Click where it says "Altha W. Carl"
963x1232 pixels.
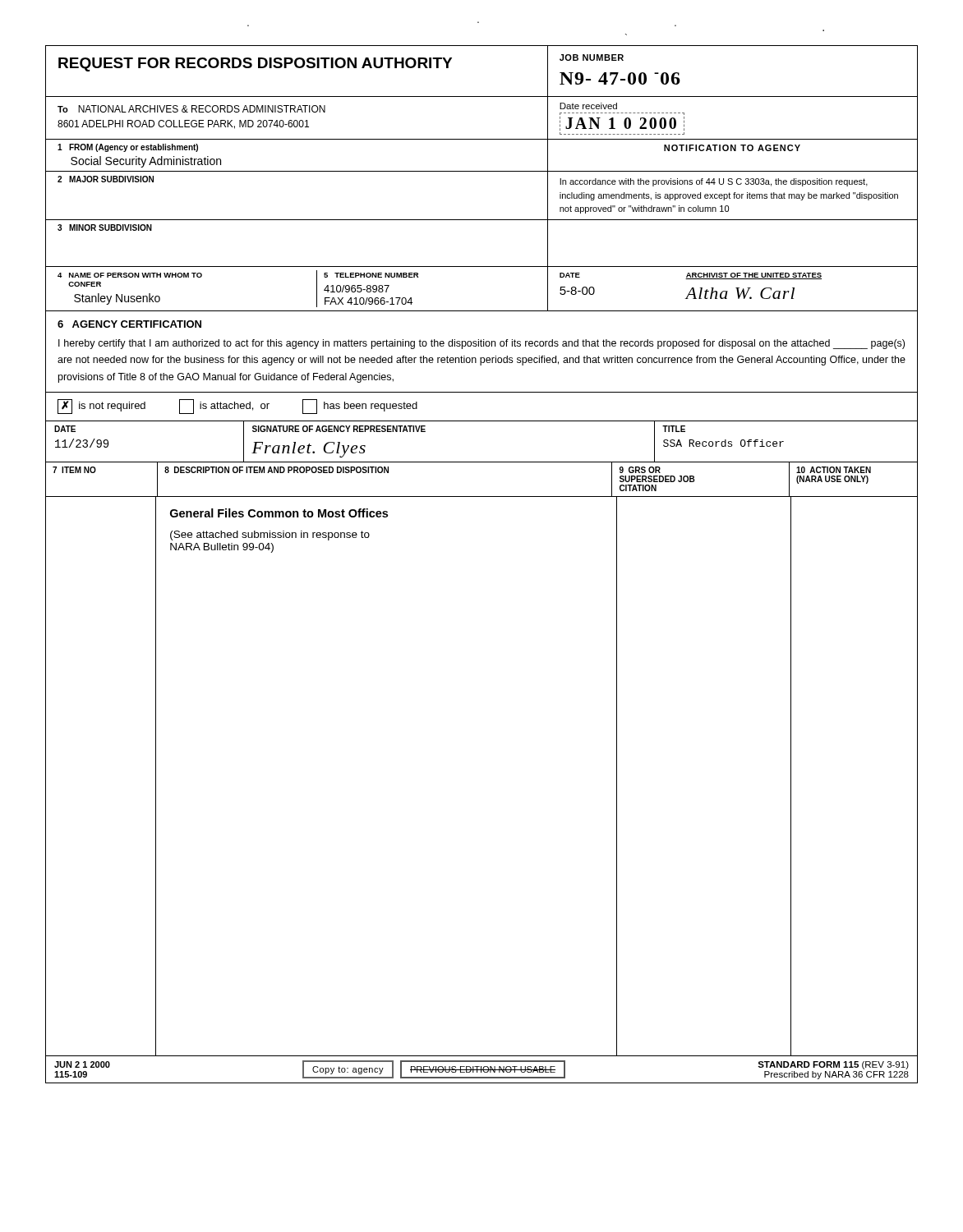(741, 292)
